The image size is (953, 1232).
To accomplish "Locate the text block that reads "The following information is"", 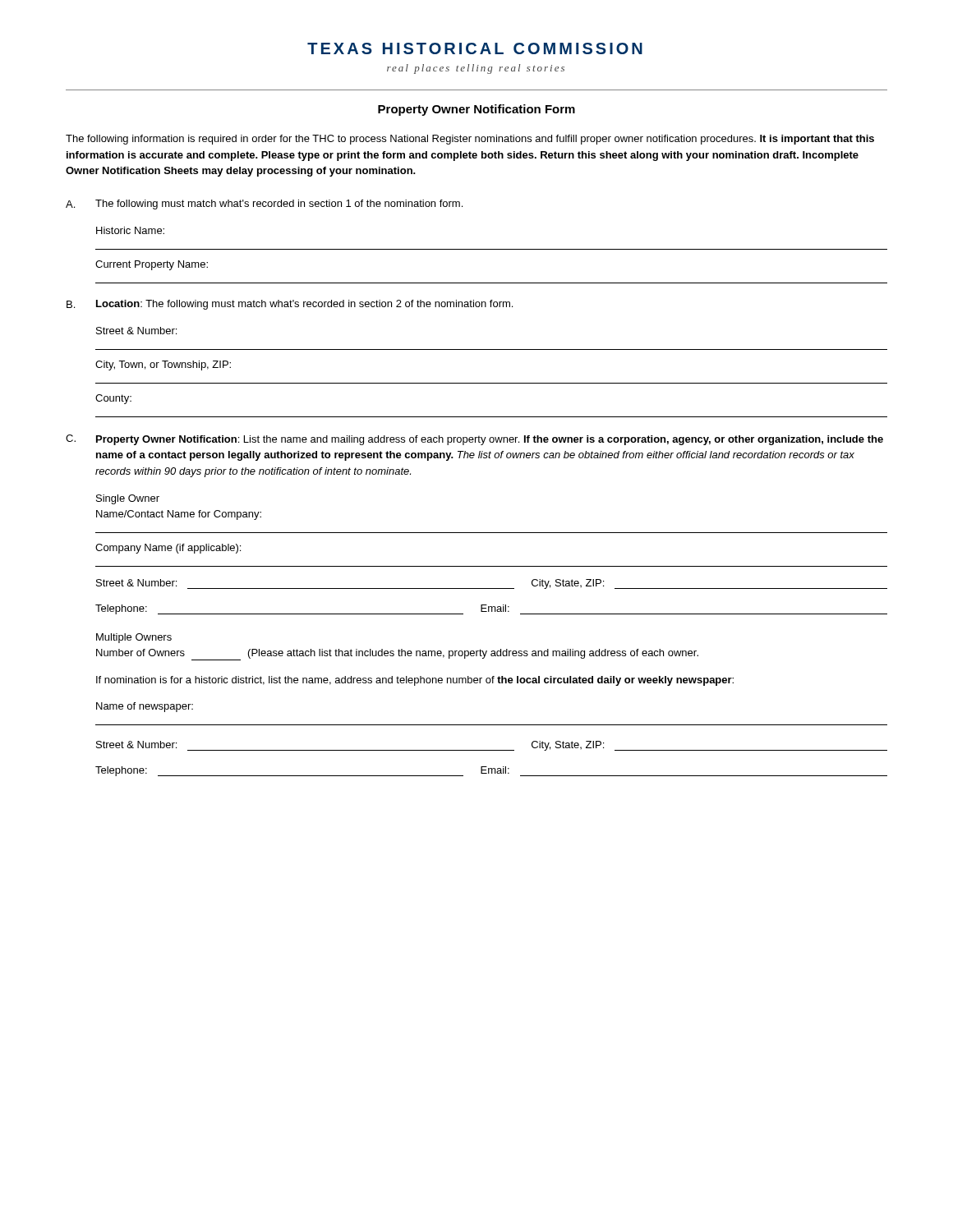I will (x=470, y=154).
